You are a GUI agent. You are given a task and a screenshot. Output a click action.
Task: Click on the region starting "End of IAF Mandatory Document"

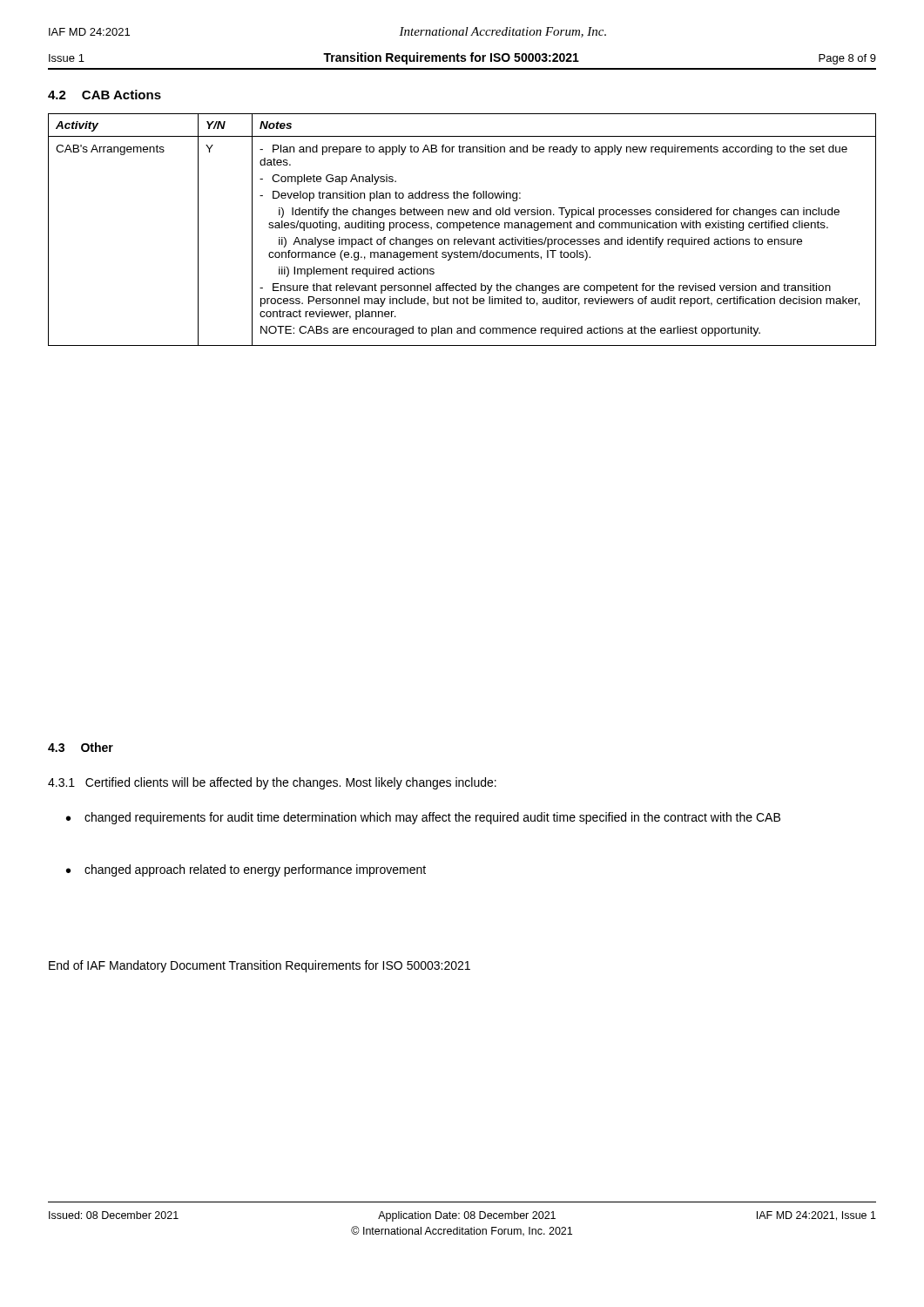[259, 965]
